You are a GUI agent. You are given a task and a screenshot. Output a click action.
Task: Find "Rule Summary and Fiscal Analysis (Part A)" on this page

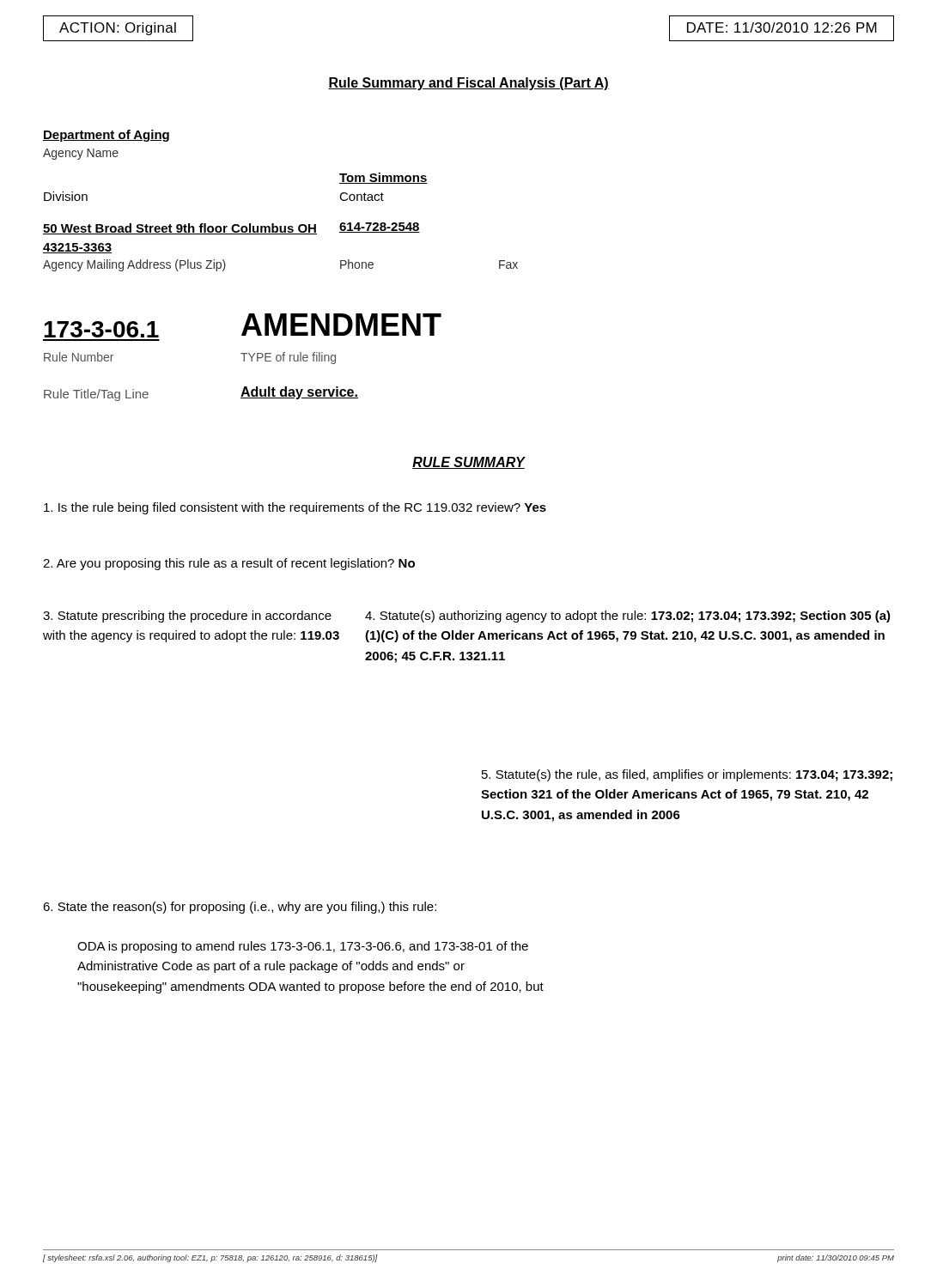tap(468, 83)
